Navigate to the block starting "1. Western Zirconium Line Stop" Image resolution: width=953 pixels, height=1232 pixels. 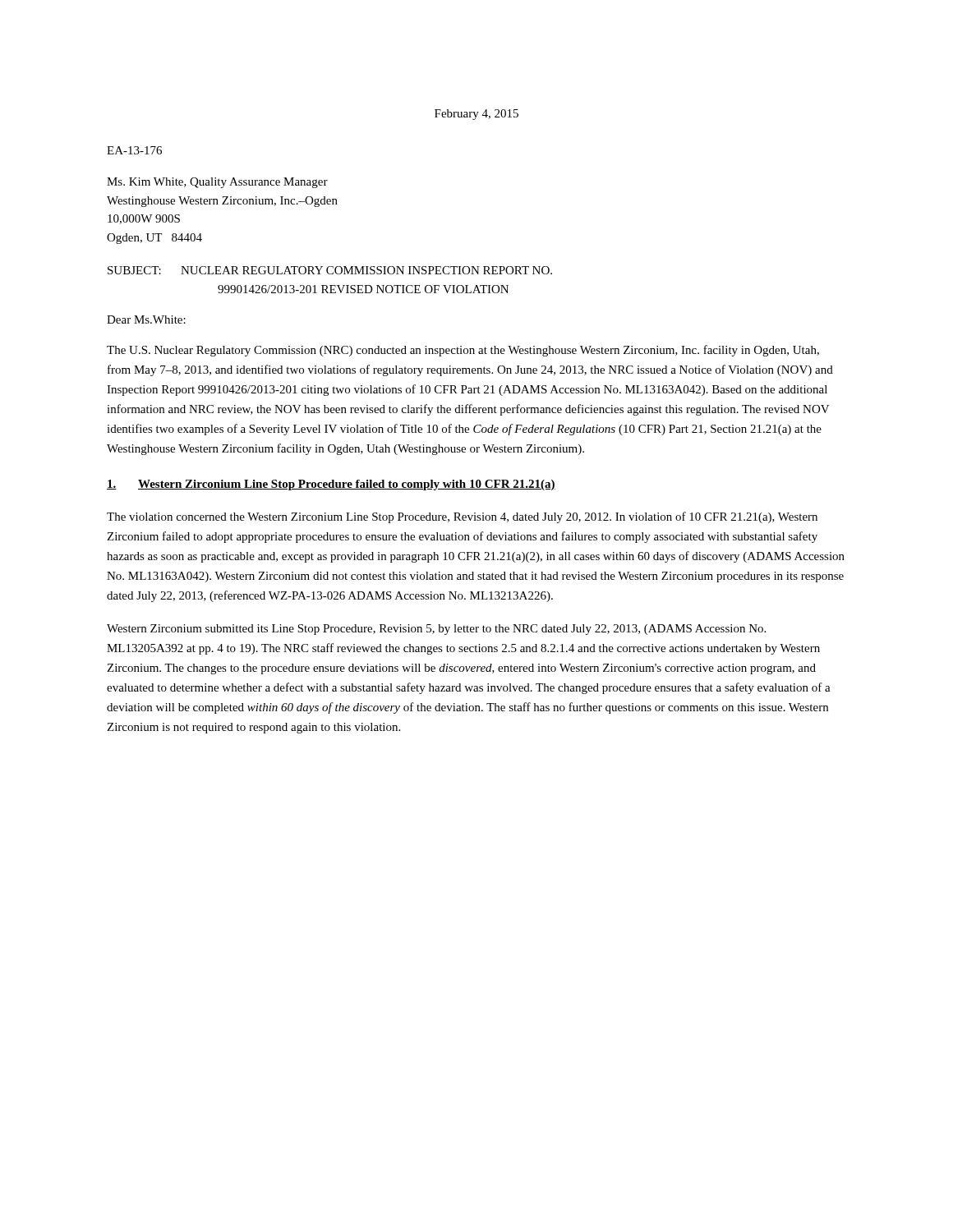[331, 484]
